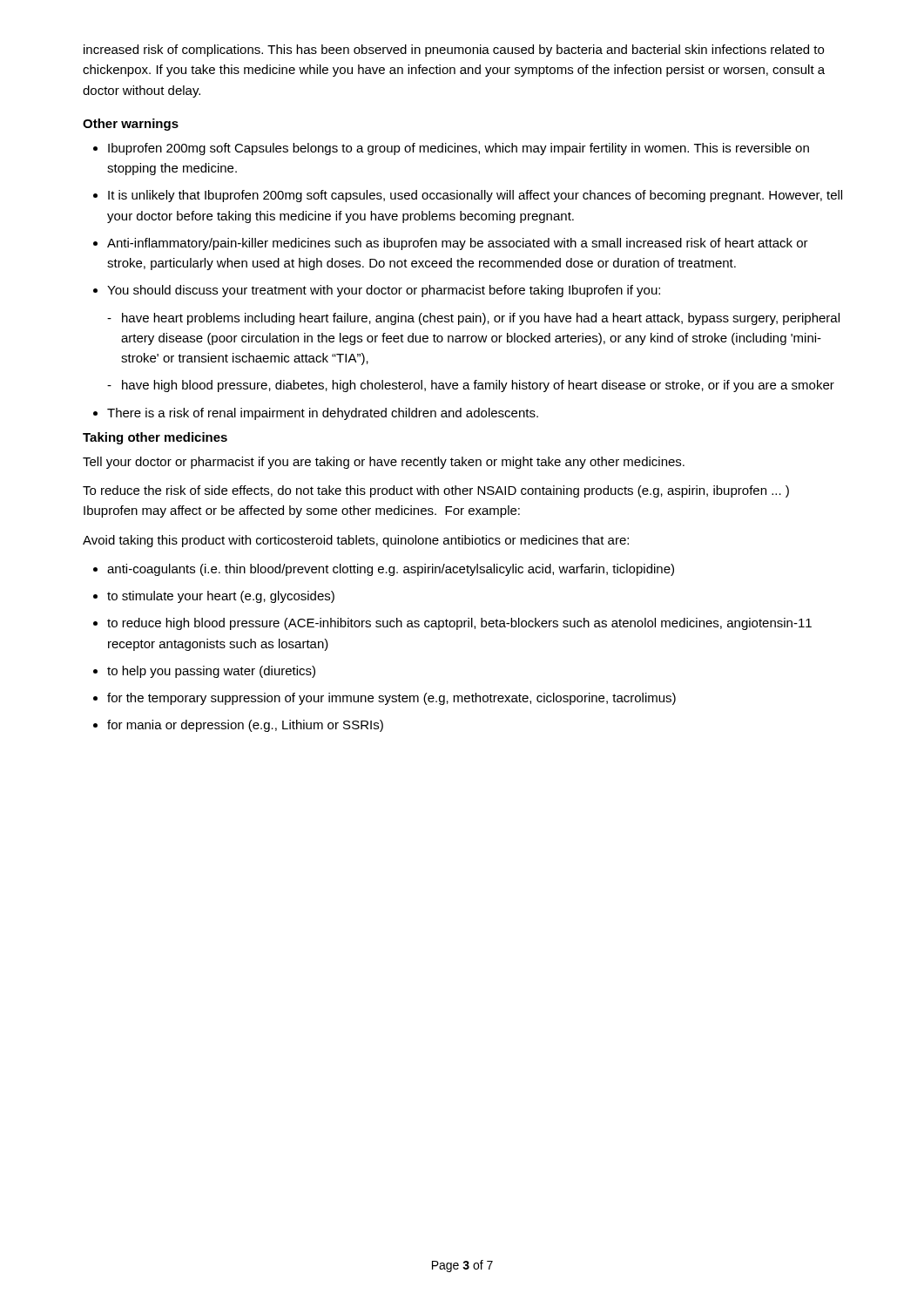Find the list item with the text "for mania or depression (e.g., Lithium or SSRIs)"
Screen dimensions: 1307x924
pyautogui.click(x=245, y=726)
